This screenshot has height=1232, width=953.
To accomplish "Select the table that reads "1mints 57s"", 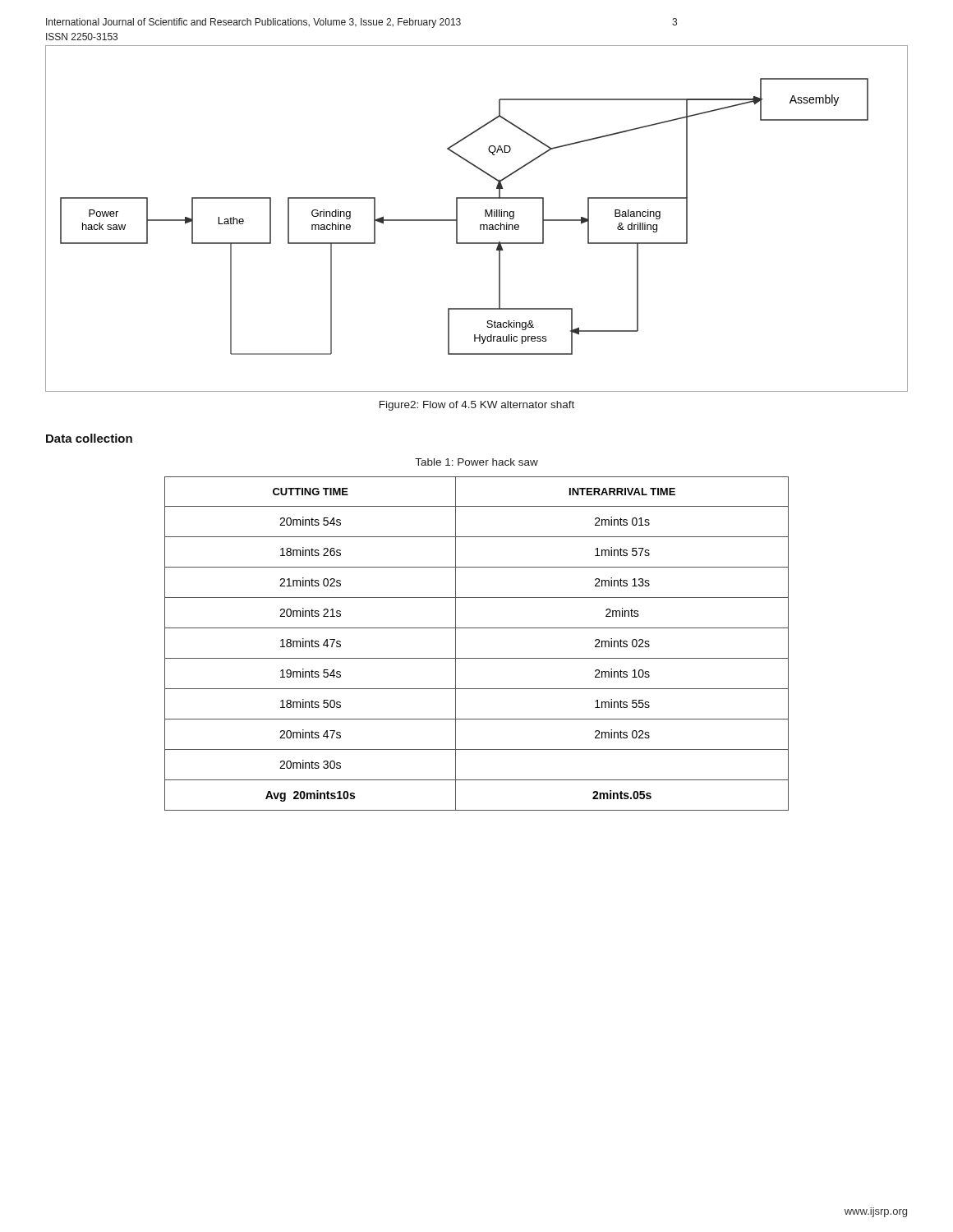I will pos(476,644).
